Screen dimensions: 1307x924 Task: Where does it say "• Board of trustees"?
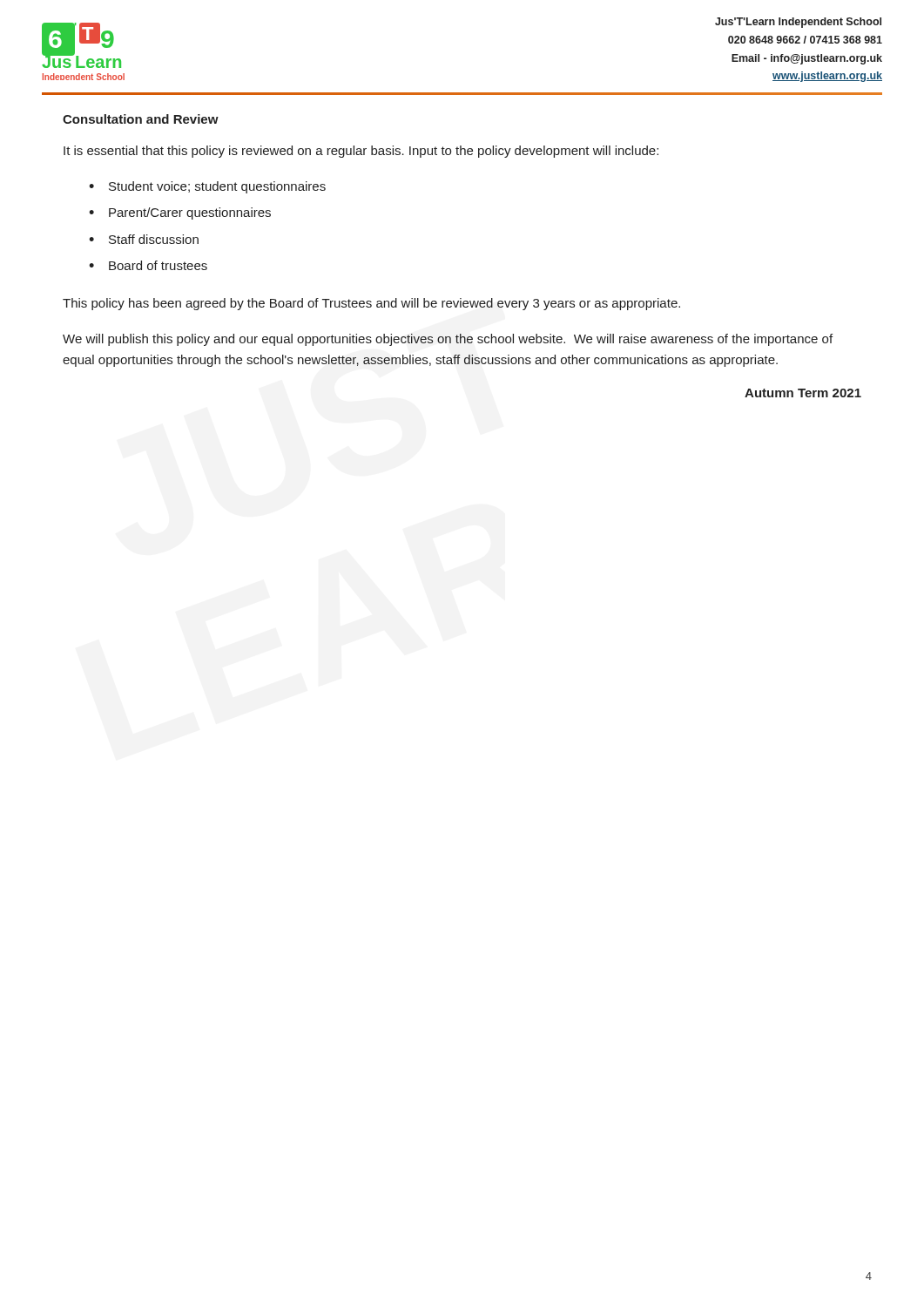[148, 265]
